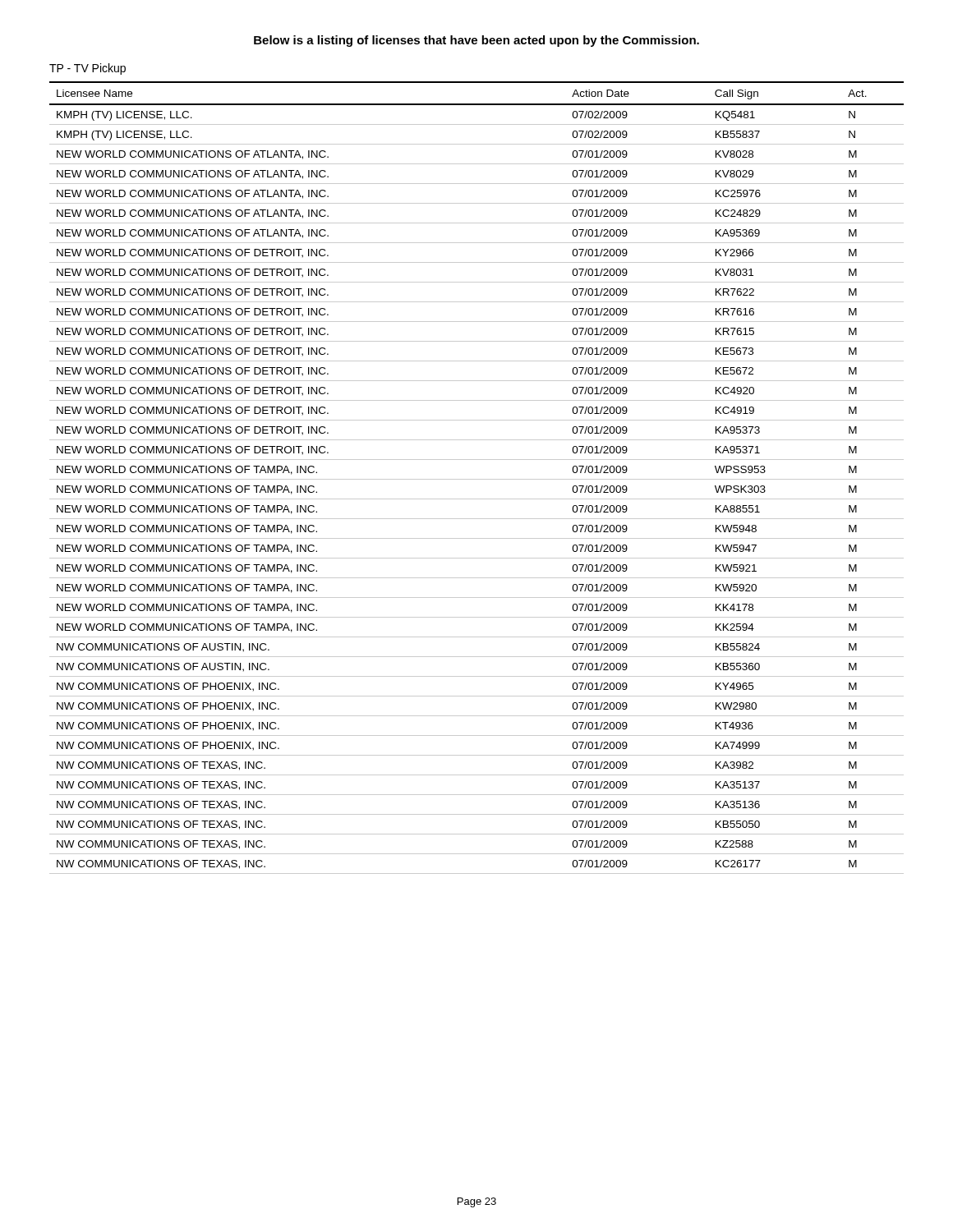
Task: Select the element starting "Below is a listing of licenses that"
Action: pyautogui.click(x=476, y=40)
